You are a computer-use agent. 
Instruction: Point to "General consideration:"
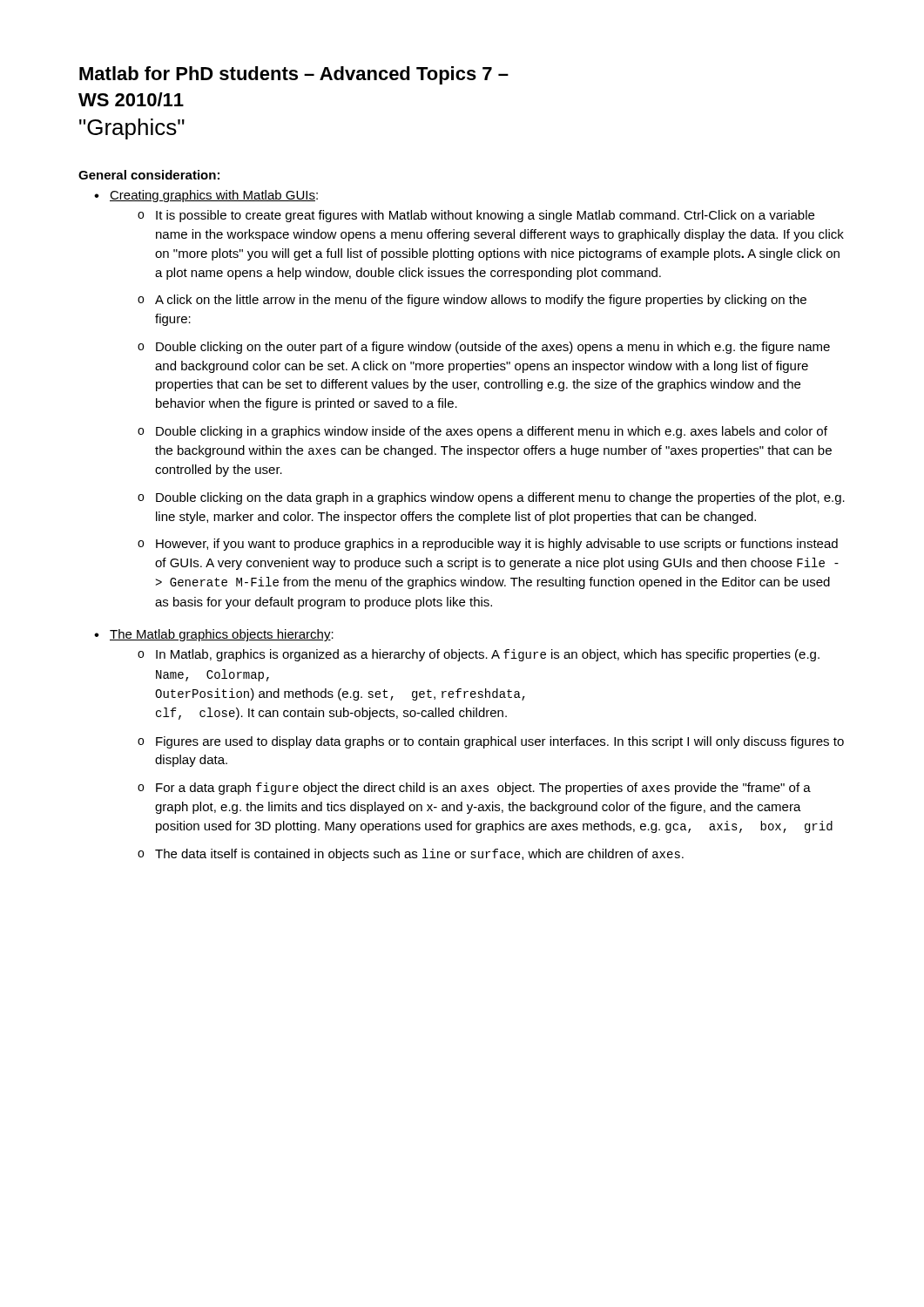click(150, 175)
